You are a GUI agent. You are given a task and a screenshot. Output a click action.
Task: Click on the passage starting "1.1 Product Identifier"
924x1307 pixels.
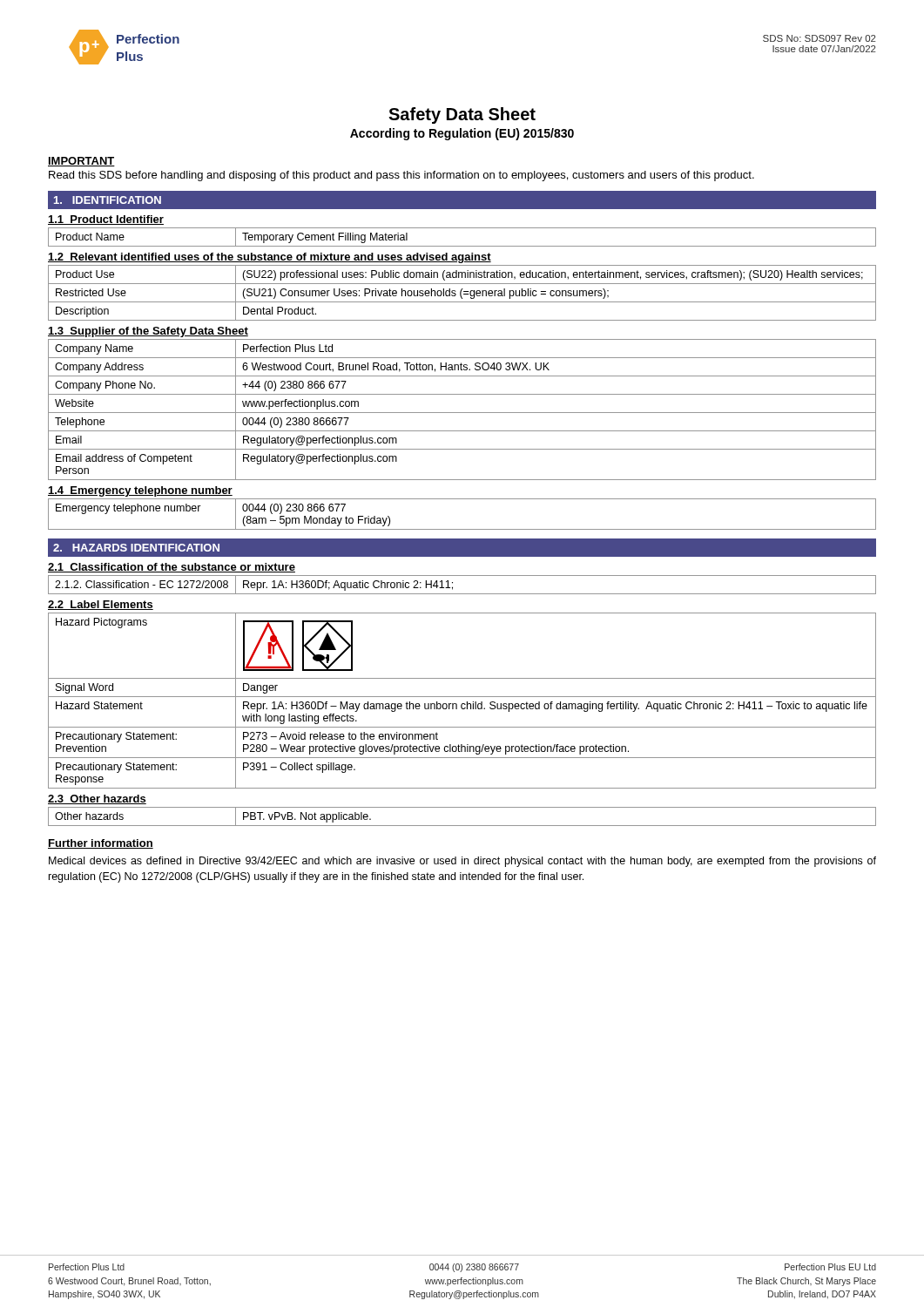pyautogui.click(x=106, y=219)
